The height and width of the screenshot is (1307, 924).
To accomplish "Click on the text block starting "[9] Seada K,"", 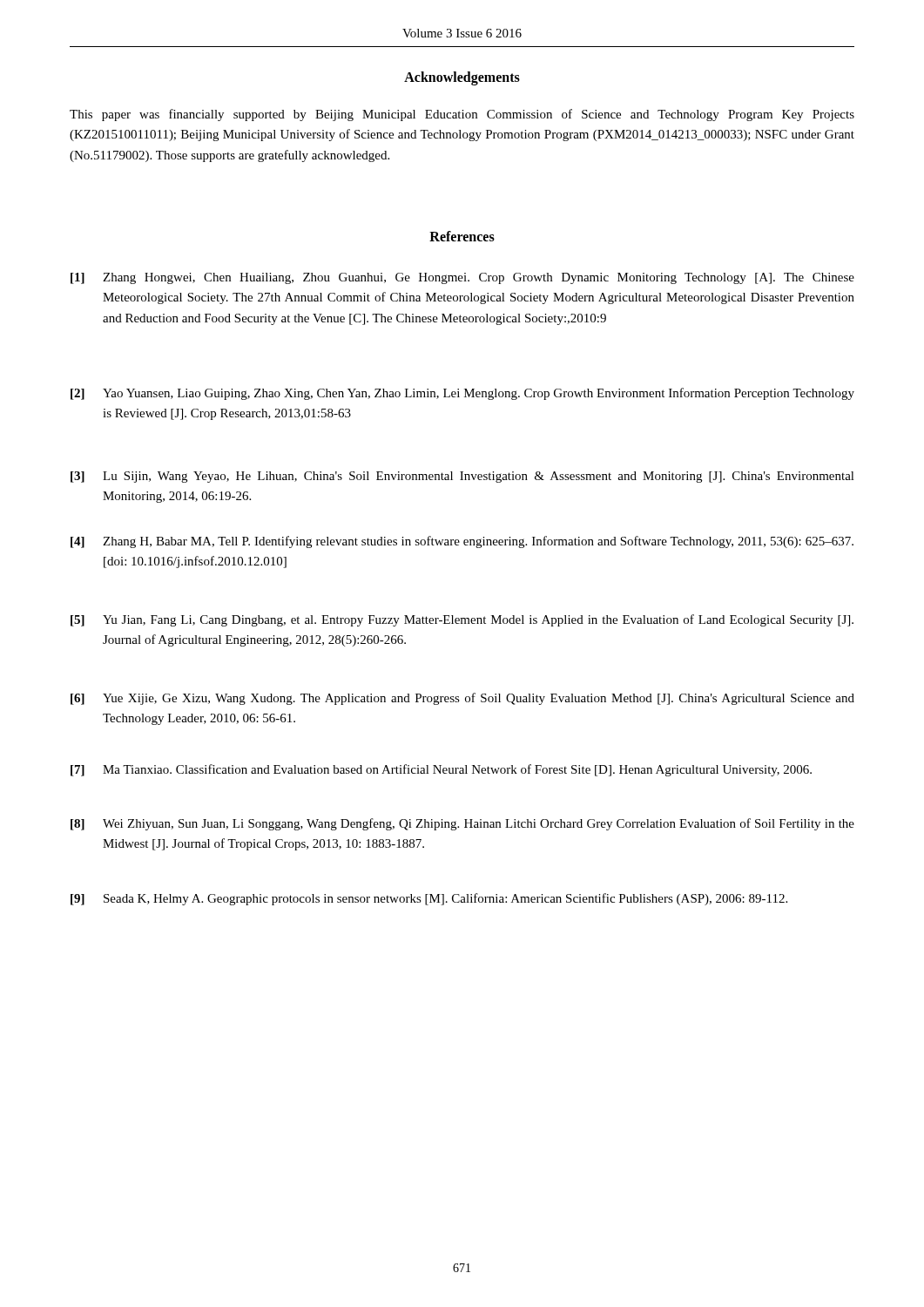I will [462, 899].
